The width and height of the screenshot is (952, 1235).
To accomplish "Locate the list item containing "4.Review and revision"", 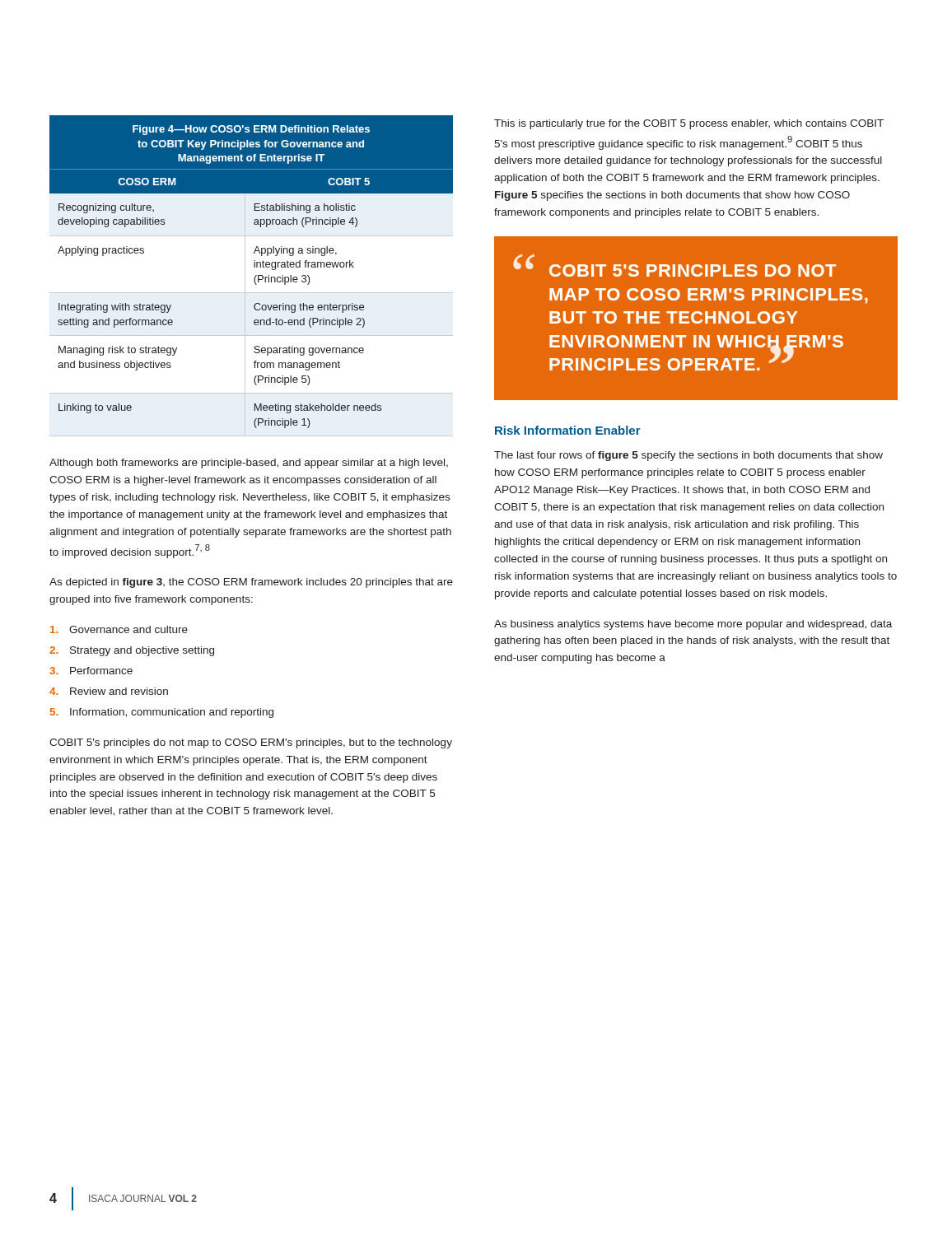I will coord(109,692).
